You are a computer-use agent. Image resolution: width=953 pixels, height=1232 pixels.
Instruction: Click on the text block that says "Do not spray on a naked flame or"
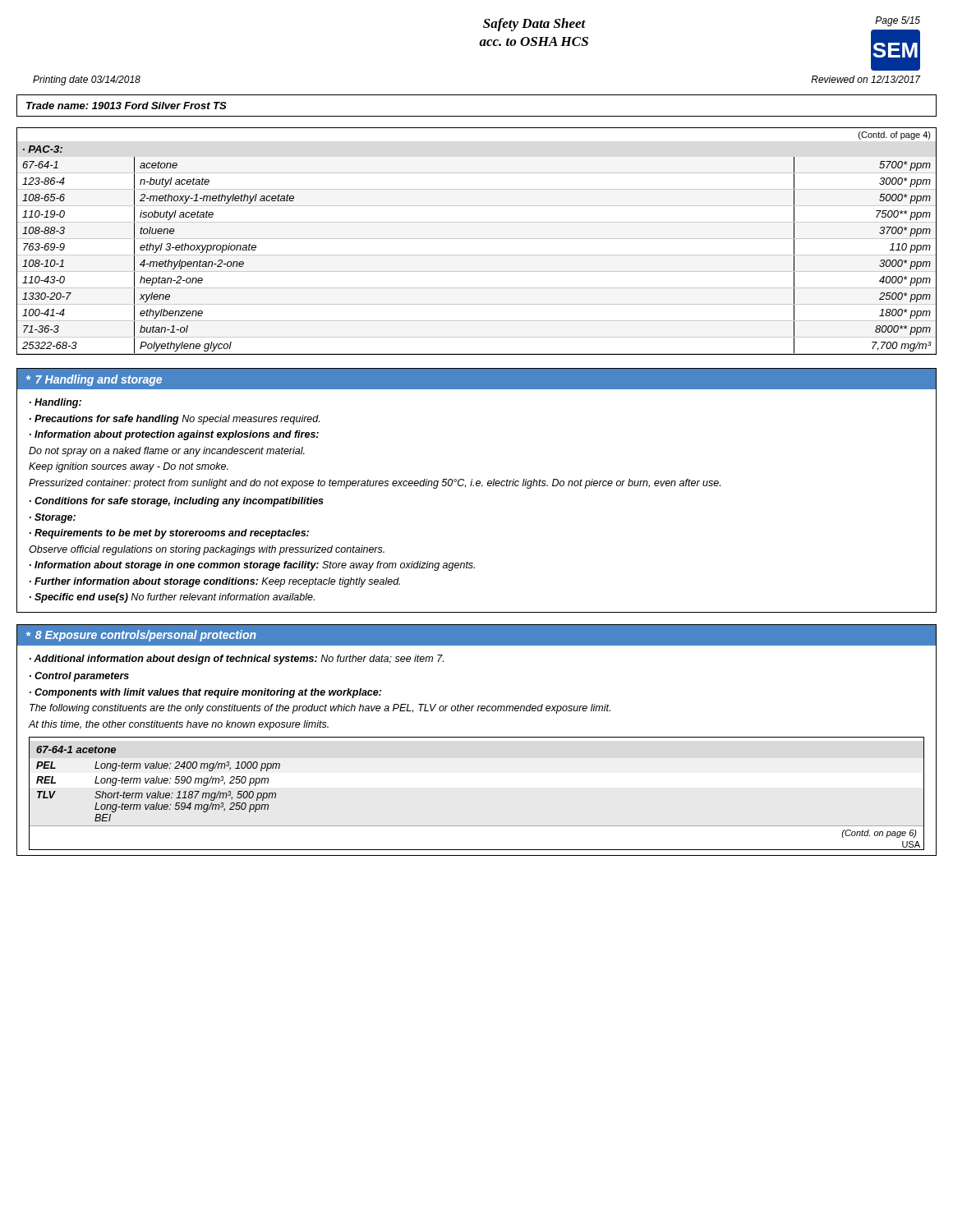pos(167,450)
